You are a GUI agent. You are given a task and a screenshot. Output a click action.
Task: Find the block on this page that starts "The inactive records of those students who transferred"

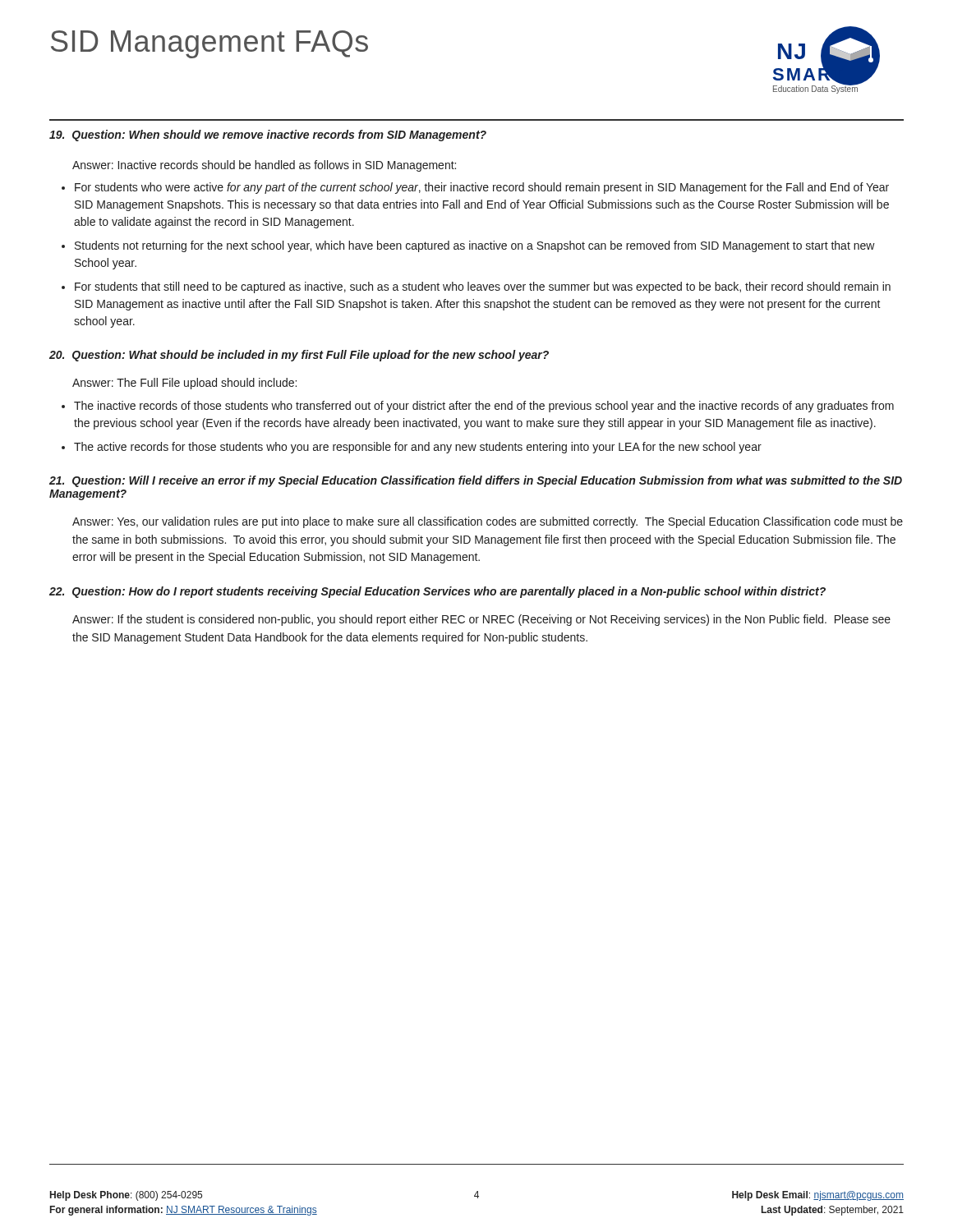484,414
